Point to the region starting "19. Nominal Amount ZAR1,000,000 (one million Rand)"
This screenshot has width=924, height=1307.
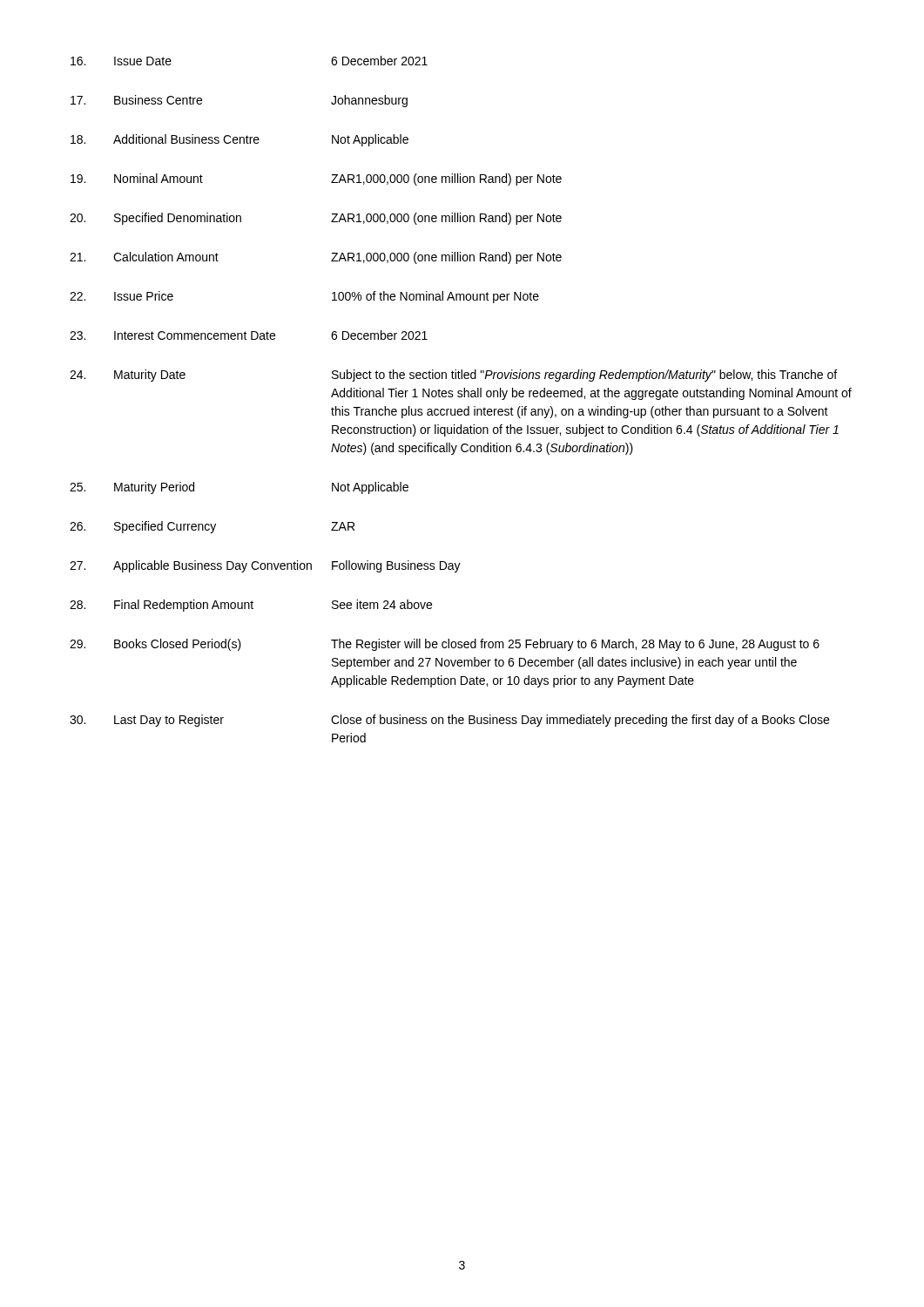point(462,179)
